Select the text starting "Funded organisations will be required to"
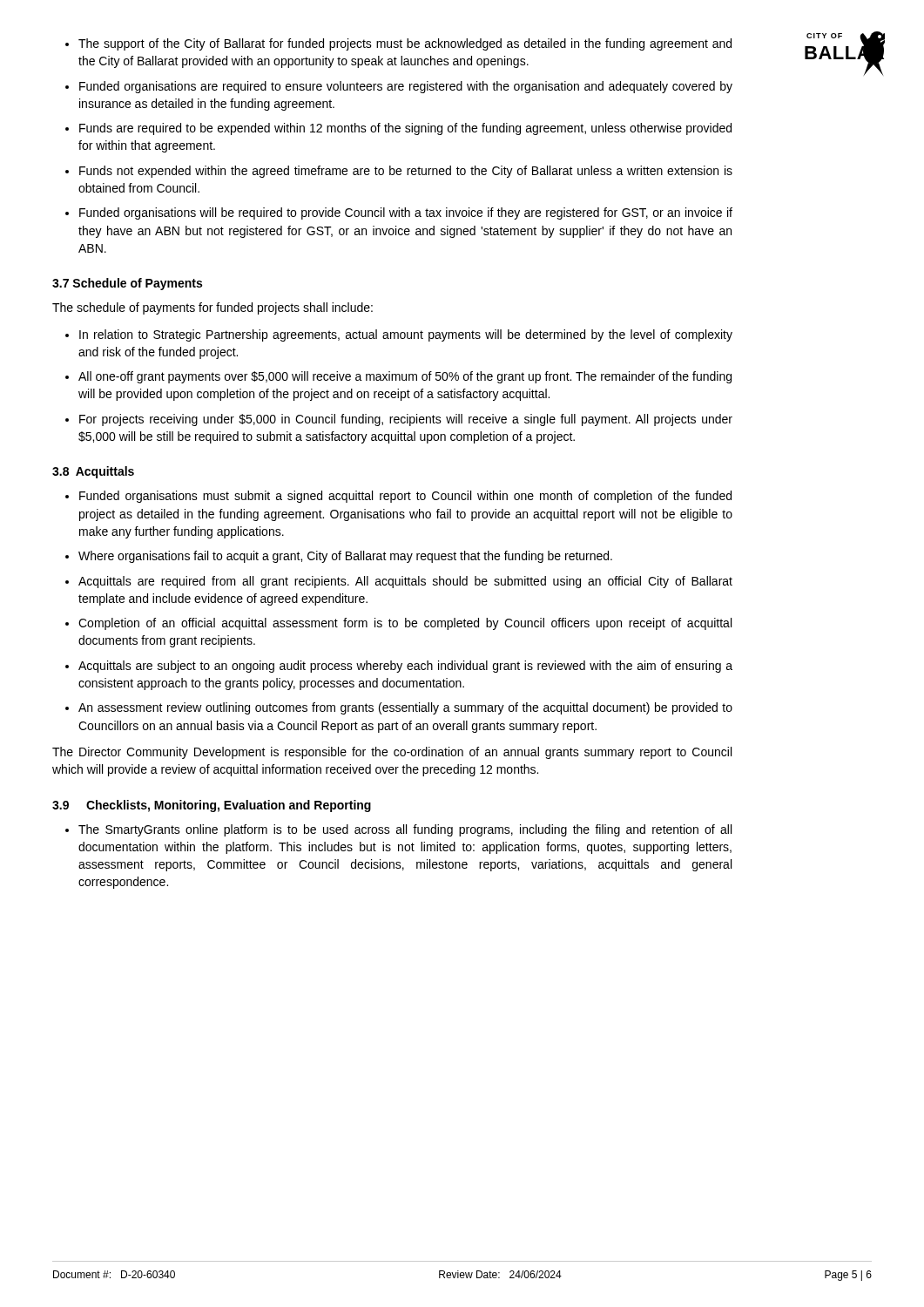The image size is (924, 1307). tap(405, 231)
